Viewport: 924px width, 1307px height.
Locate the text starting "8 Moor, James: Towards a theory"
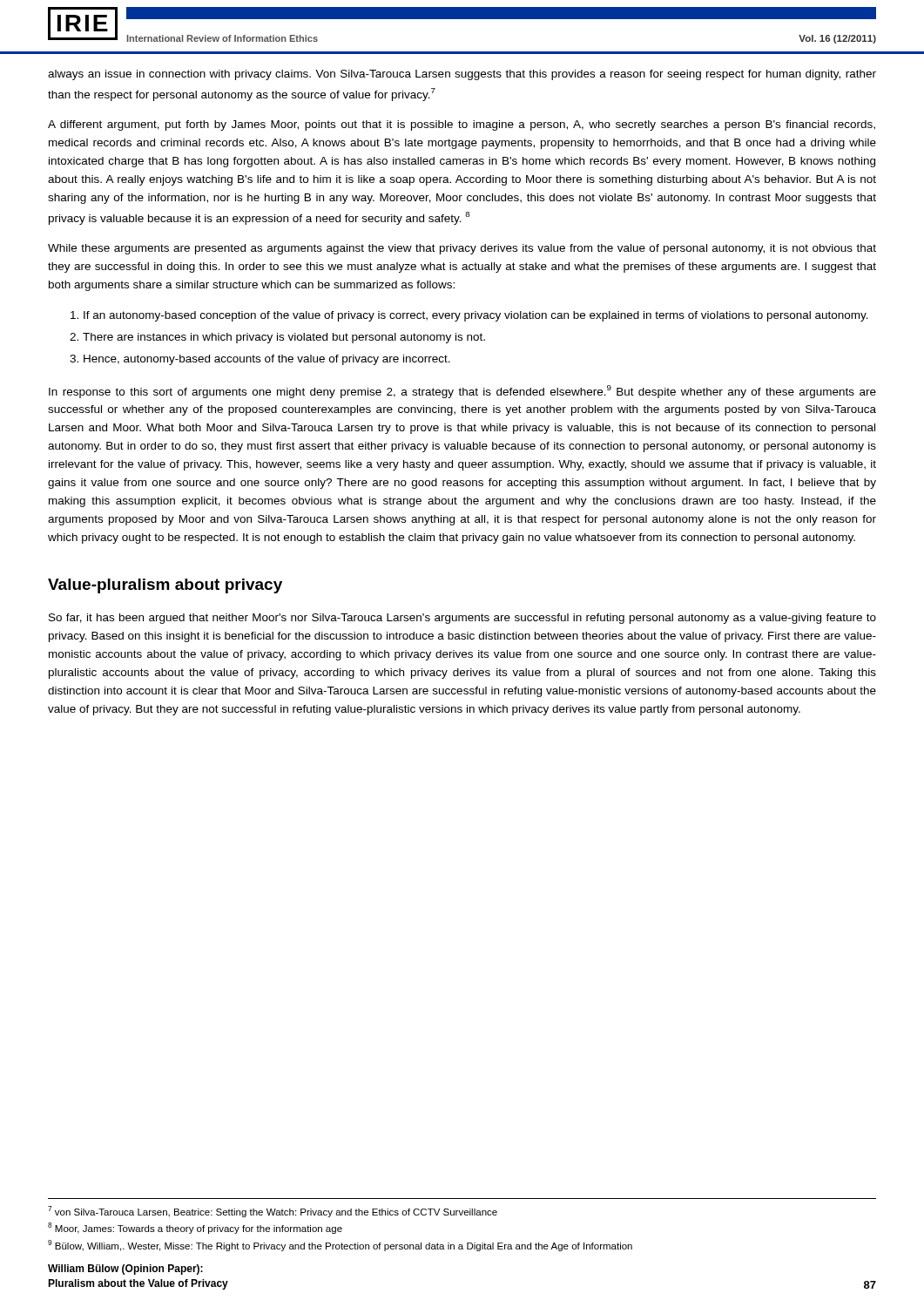point(195,1228)
